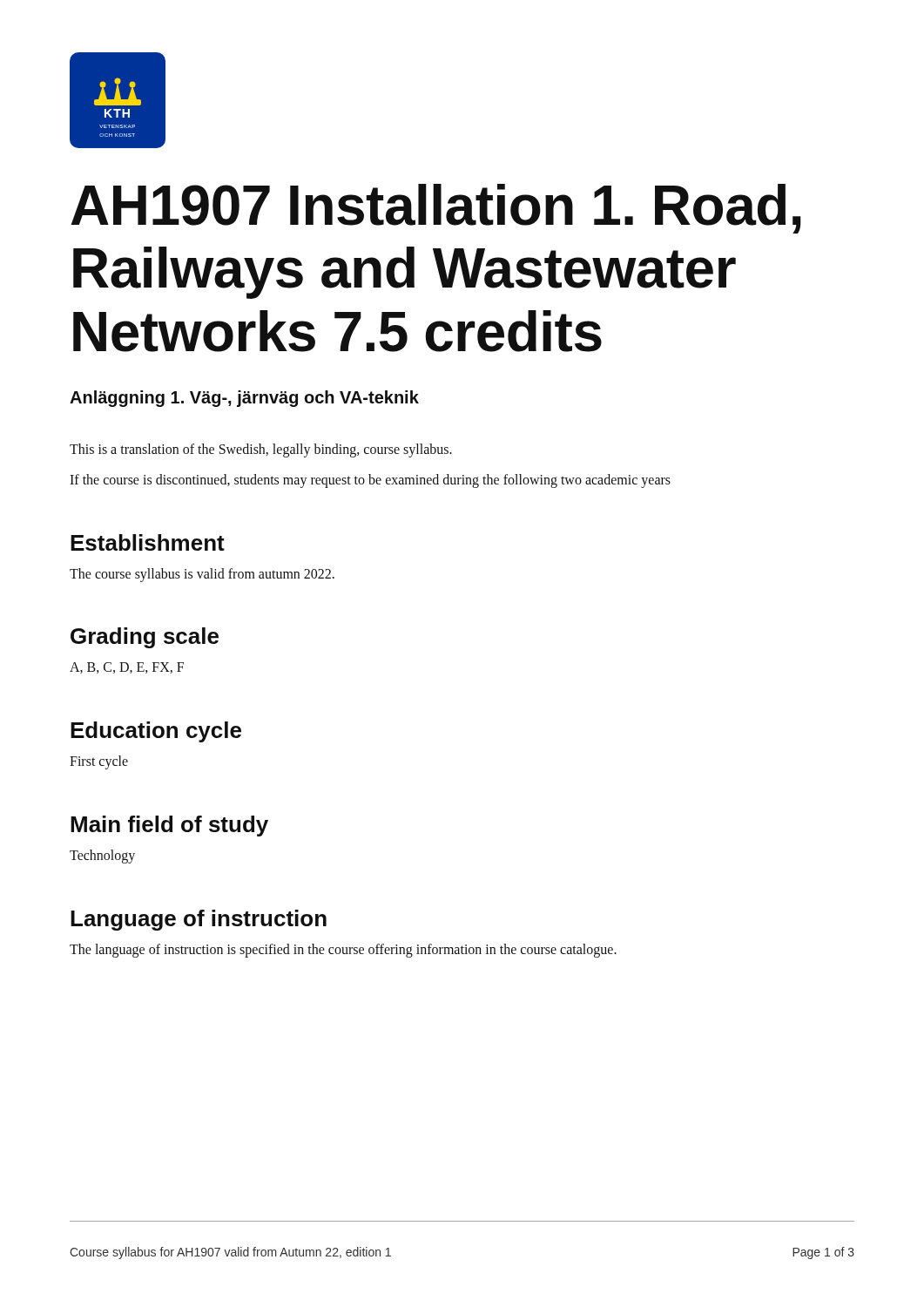Image resolution: width=924 pixels, height=1307 pixels.
Task: Click the passage that begins "The language of instruction is specified in the"
Action: click(x=343, y=949)
